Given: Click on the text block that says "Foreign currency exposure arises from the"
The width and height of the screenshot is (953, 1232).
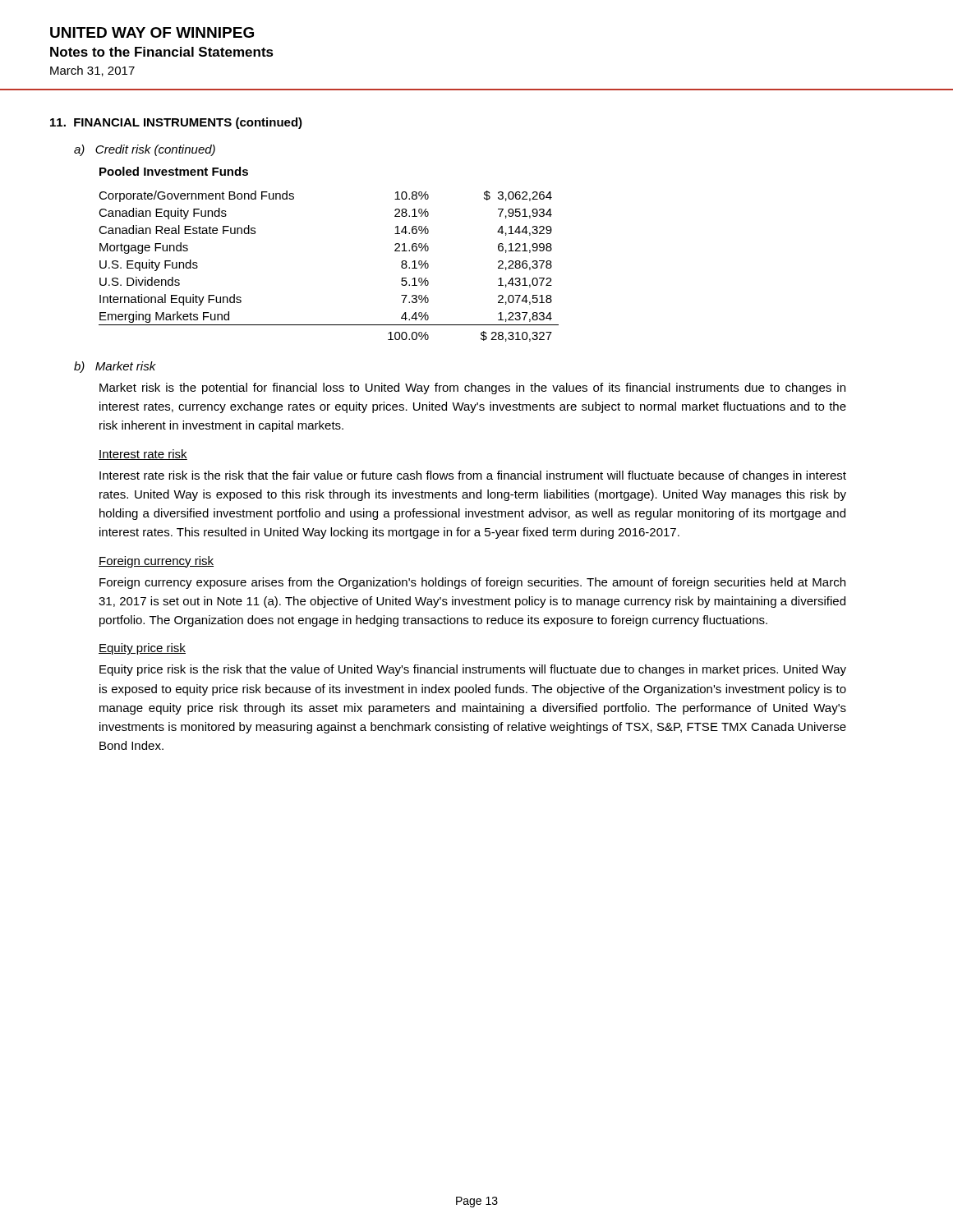Looking at the screenshot, I should coord(472,601).
